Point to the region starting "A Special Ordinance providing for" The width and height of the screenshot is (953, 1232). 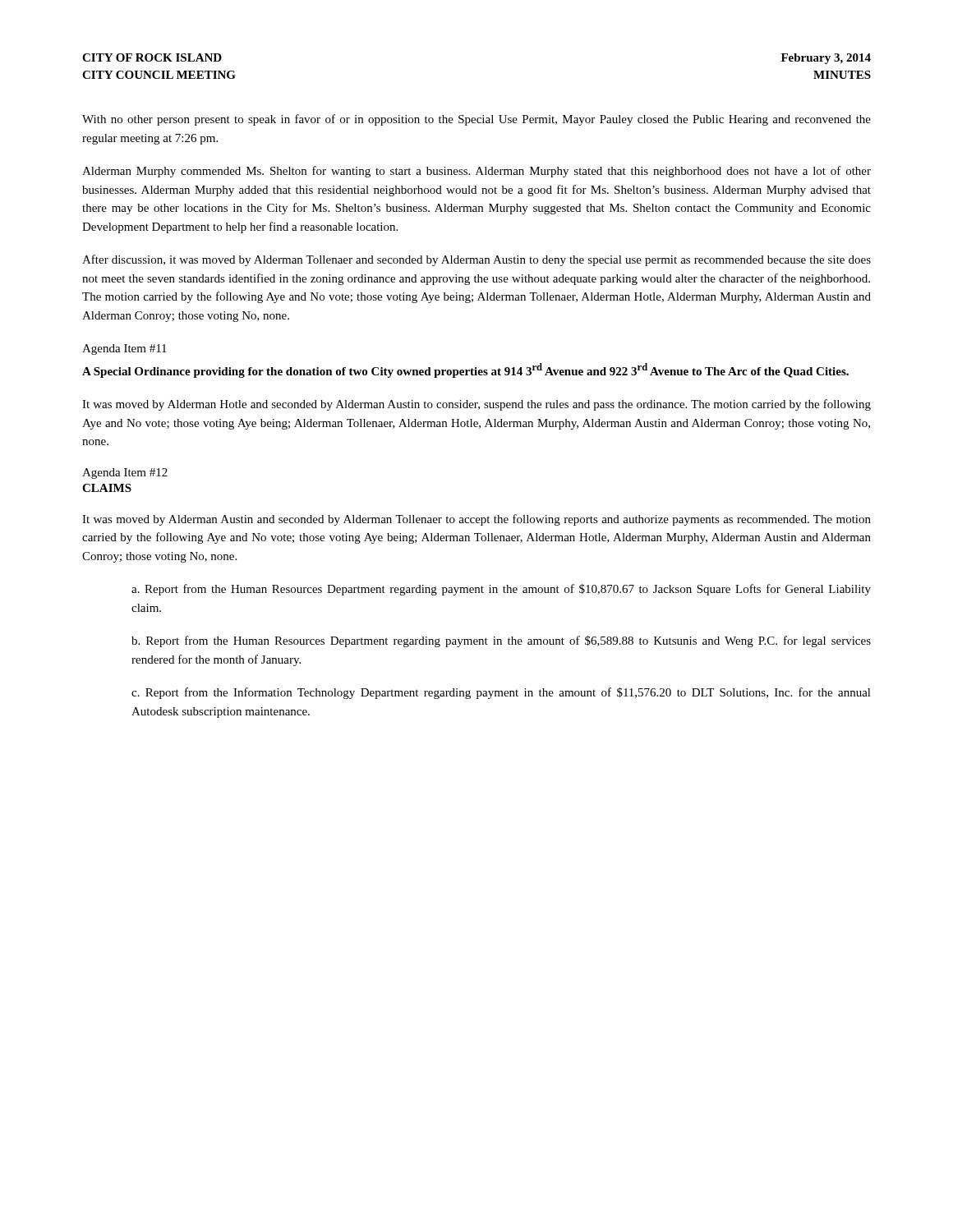pos(466,369)
